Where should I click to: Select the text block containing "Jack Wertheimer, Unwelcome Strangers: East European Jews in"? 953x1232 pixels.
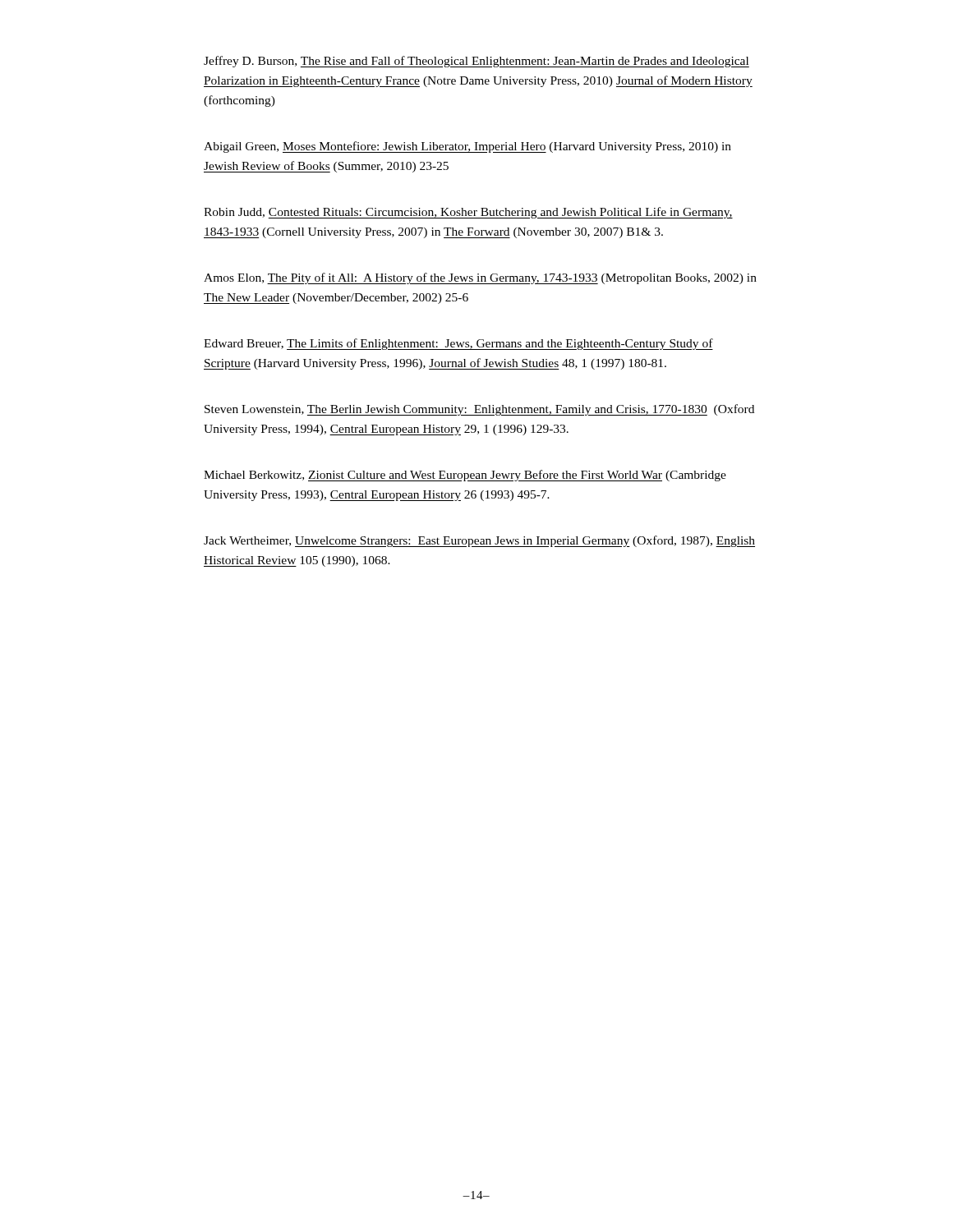click(x=479, y=550)
